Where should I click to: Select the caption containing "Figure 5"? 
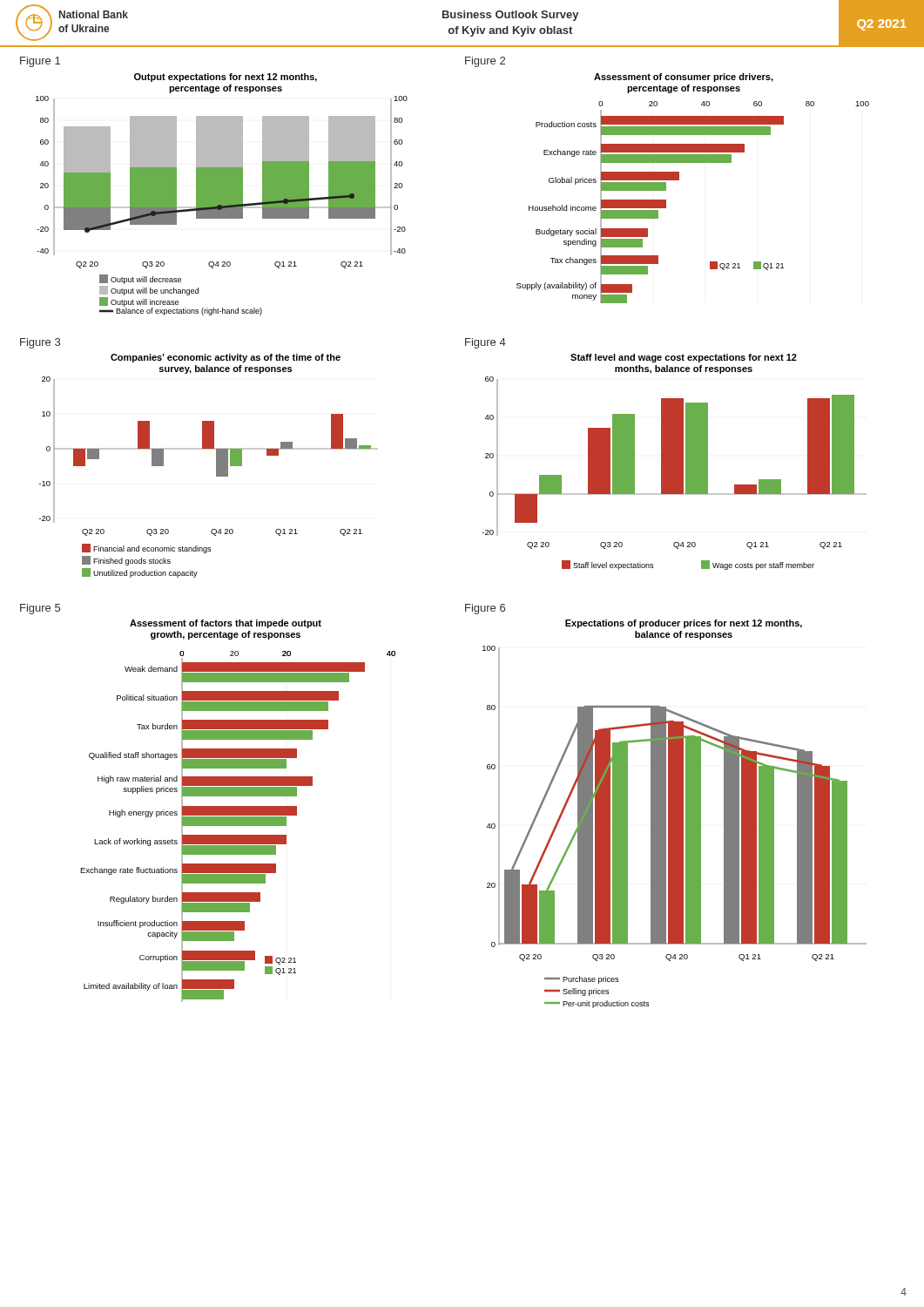tap(40, 608)
